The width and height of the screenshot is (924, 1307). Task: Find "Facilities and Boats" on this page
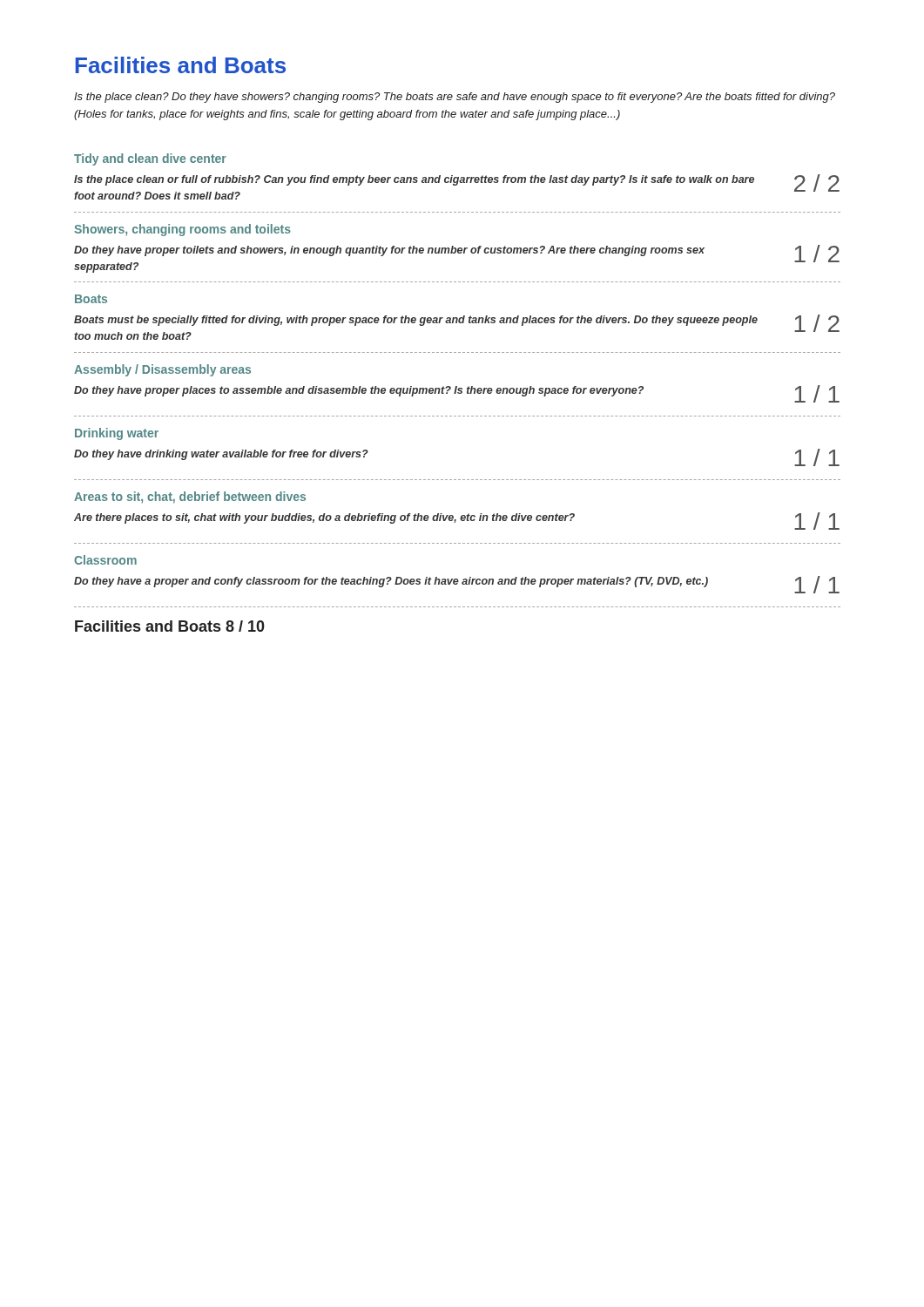pos(181,65)
